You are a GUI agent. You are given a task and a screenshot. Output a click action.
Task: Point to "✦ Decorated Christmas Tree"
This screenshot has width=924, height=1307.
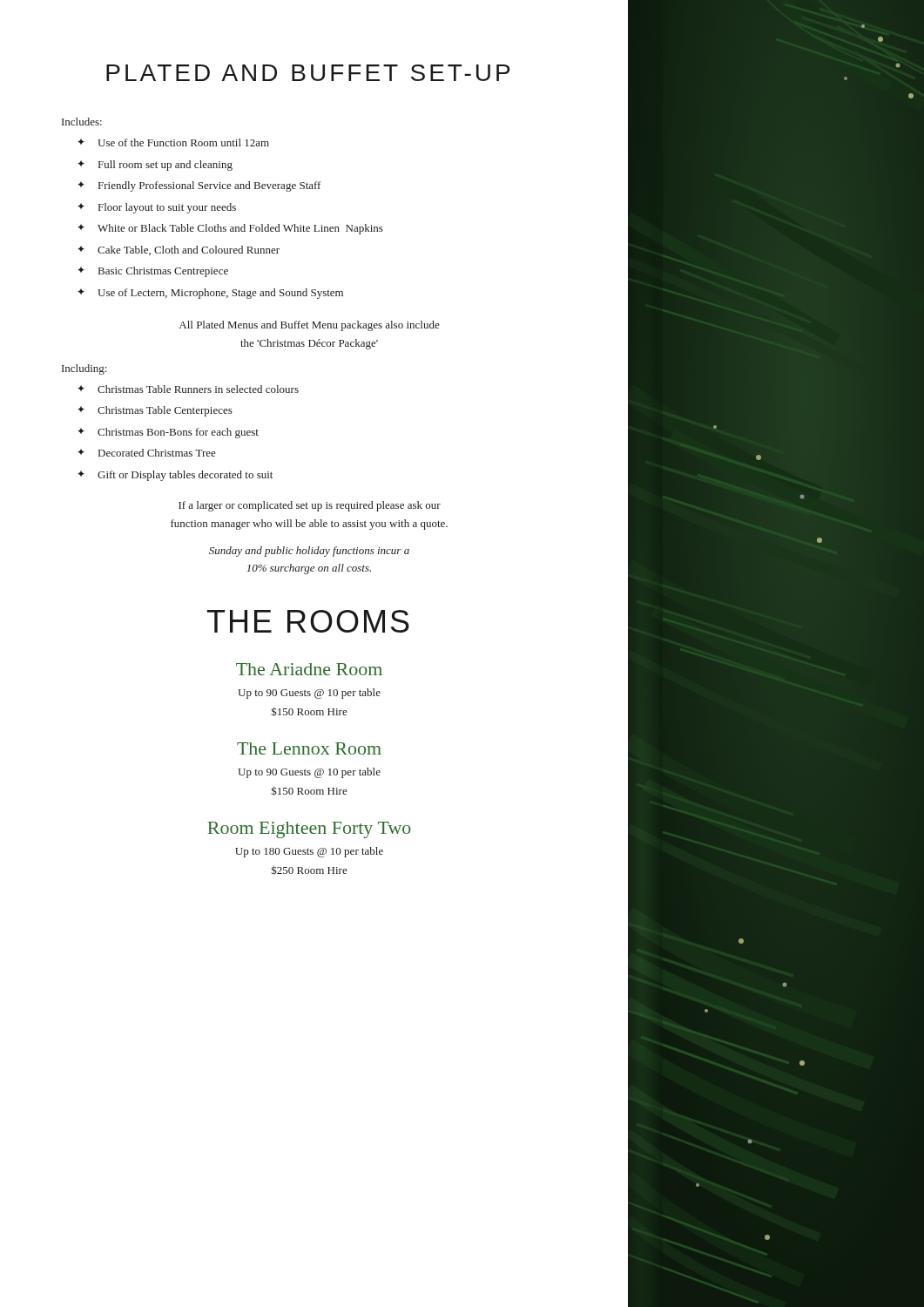(146, 453)
